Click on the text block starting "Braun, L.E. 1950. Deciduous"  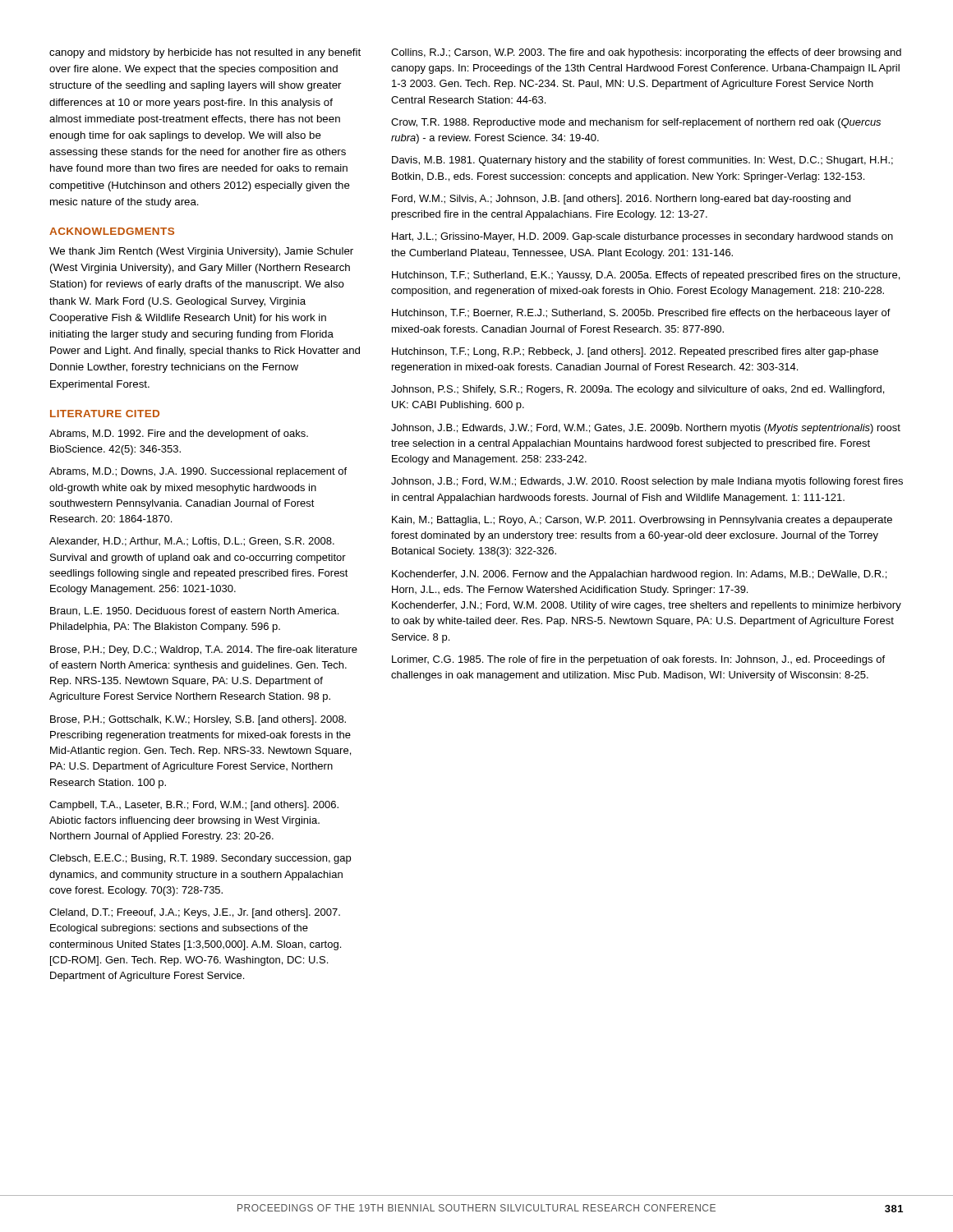194,619
